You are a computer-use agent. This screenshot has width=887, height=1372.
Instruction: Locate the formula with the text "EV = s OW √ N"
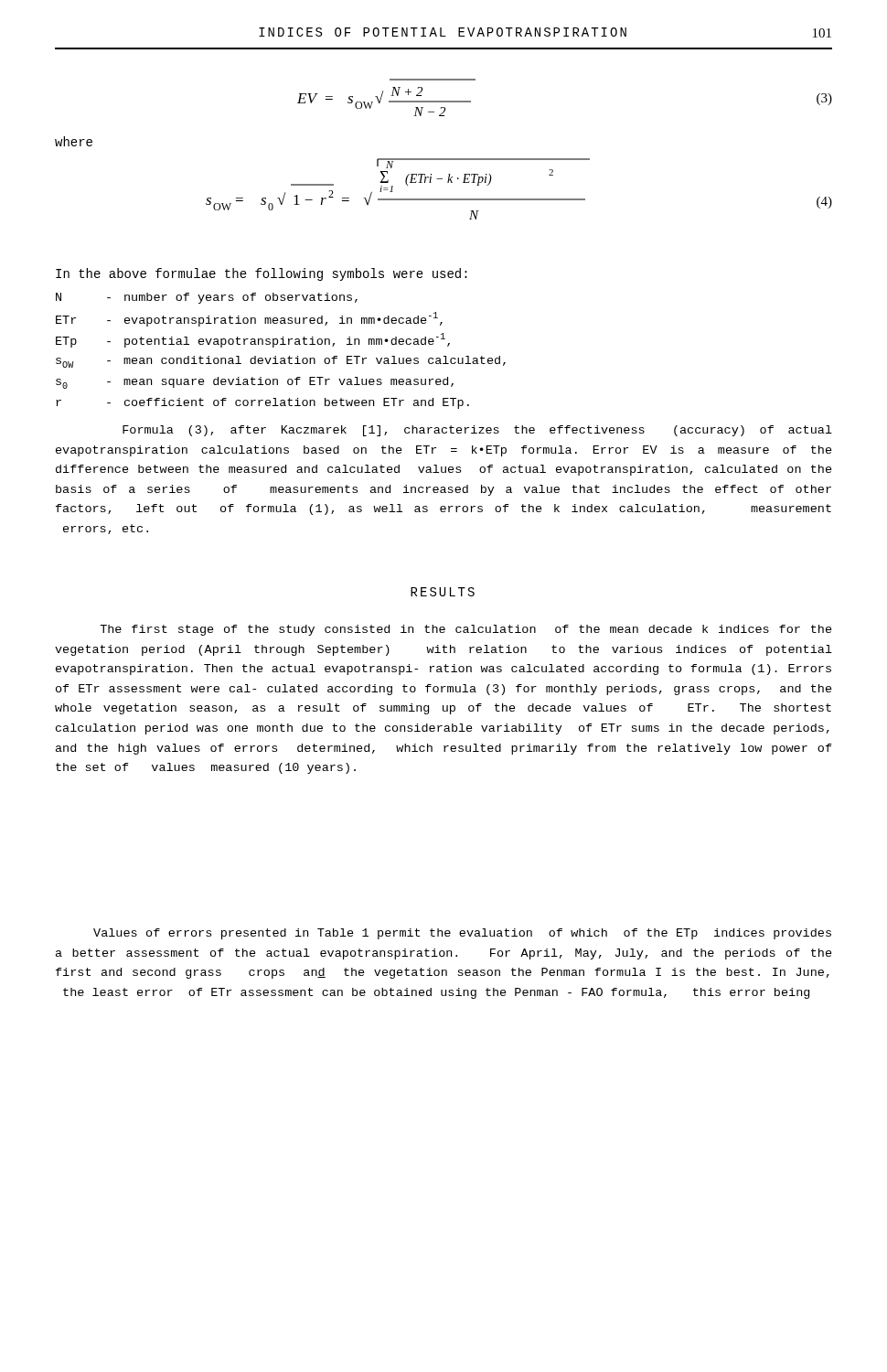coord(444,98)
